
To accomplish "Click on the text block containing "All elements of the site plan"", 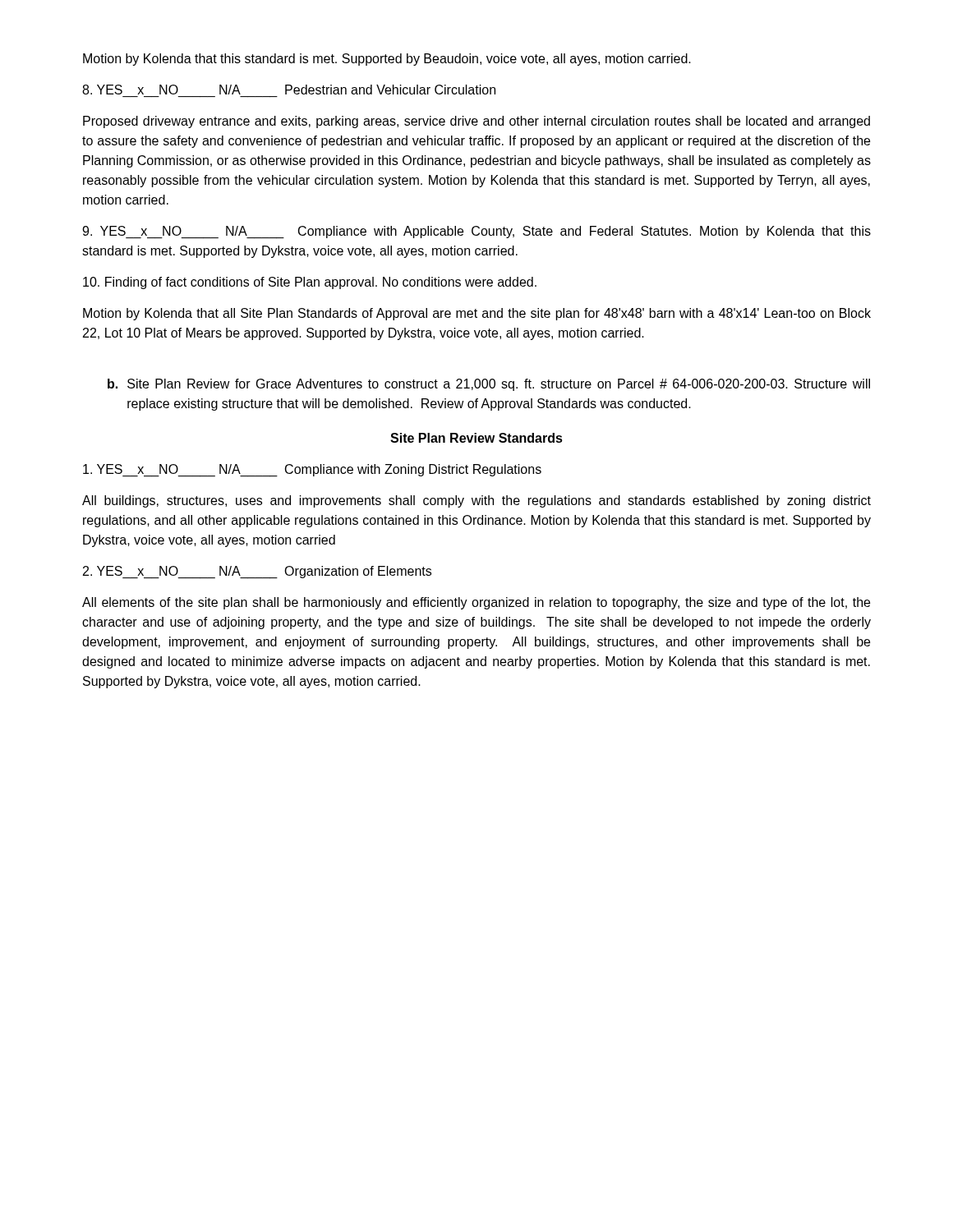I will (x=476, y=642).
